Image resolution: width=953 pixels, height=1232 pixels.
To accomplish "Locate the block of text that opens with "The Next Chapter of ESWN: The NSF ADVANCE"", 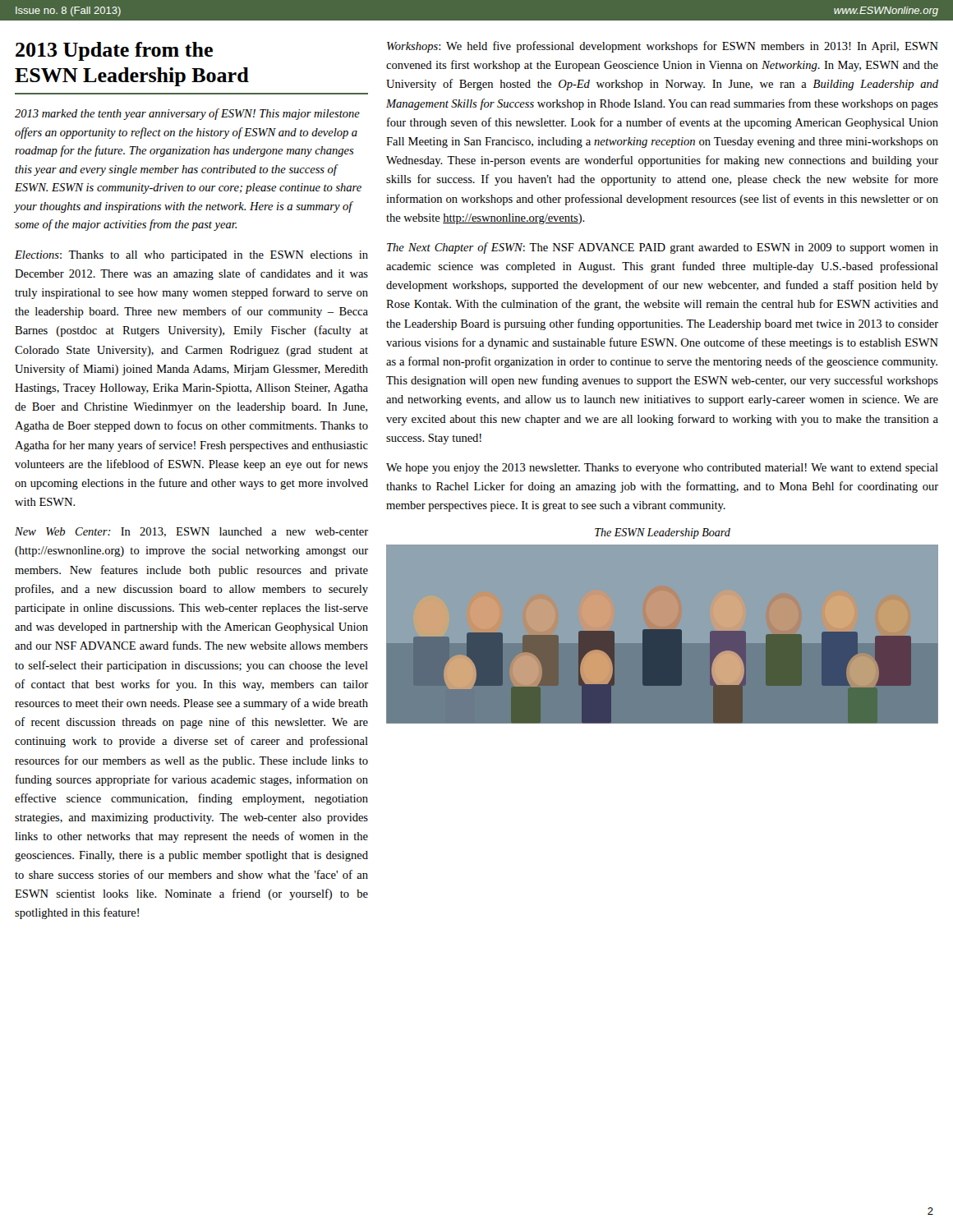I will (662, 342).
